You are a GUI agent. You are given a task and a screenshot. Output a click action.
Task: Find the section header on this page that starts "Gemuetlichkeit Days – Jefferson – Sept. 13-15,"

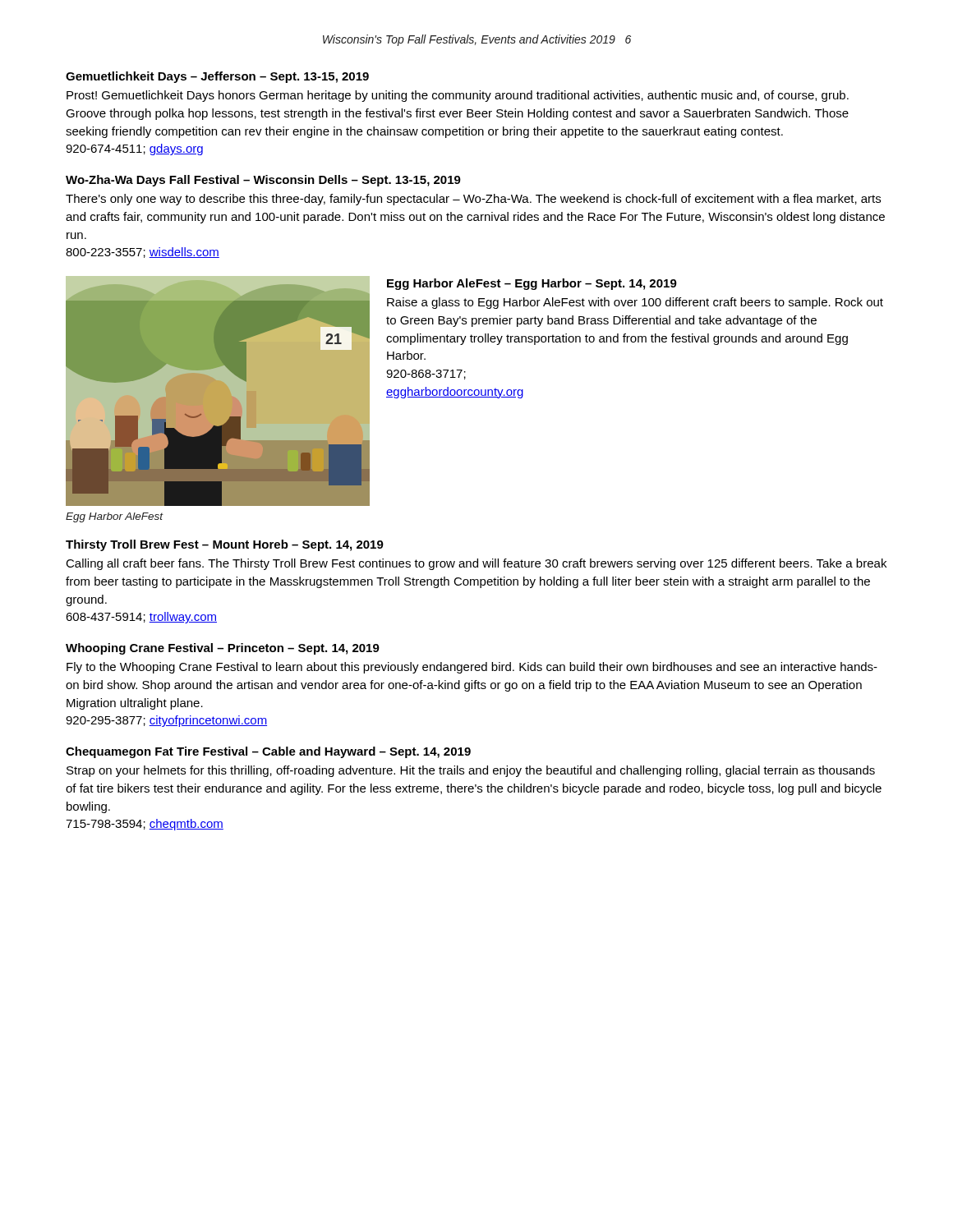217,76
